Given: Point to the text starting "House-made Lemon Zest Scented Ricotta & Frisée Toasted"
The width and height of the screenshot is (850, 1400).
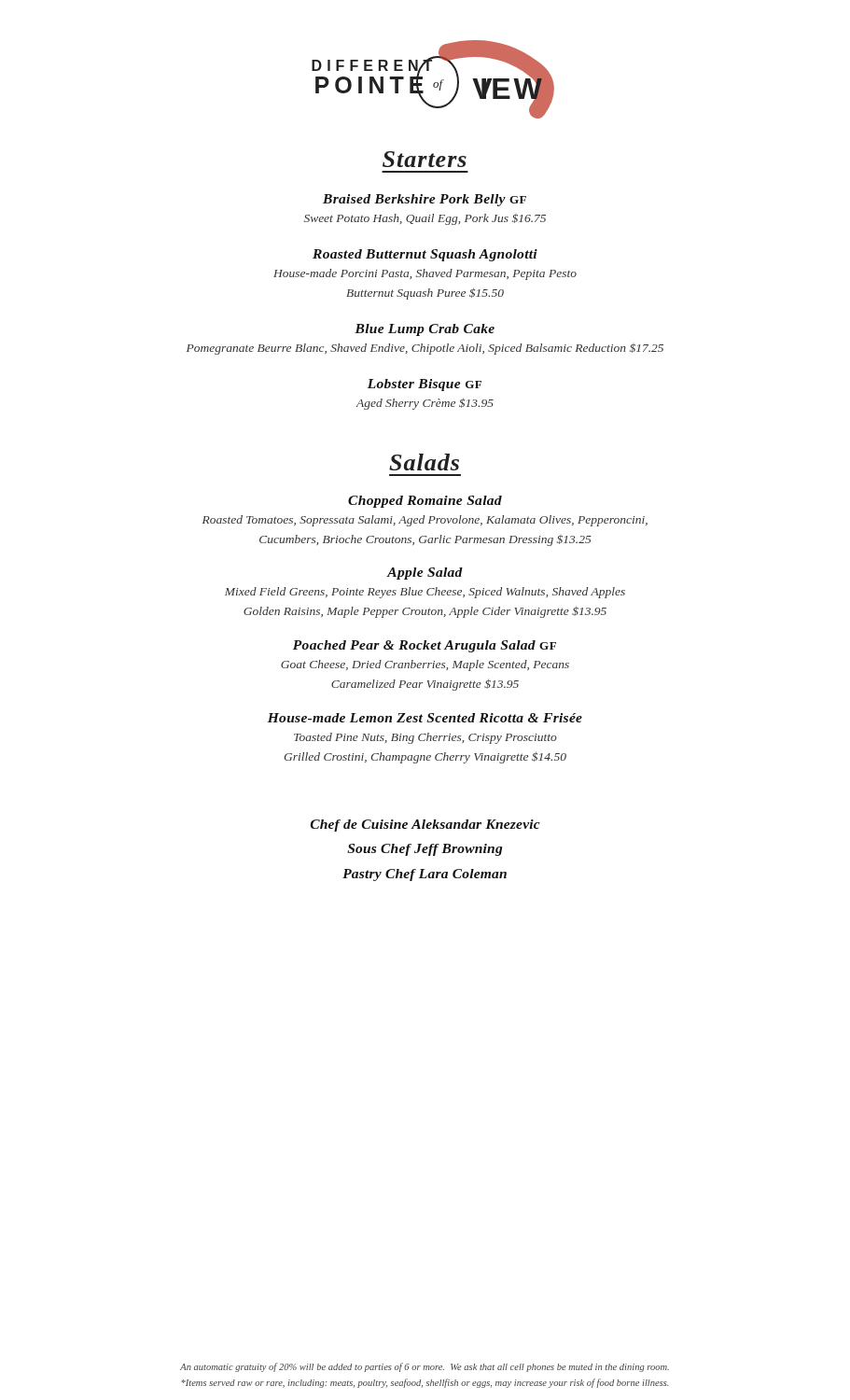Looking at the screenshot, I should [425, 738].
